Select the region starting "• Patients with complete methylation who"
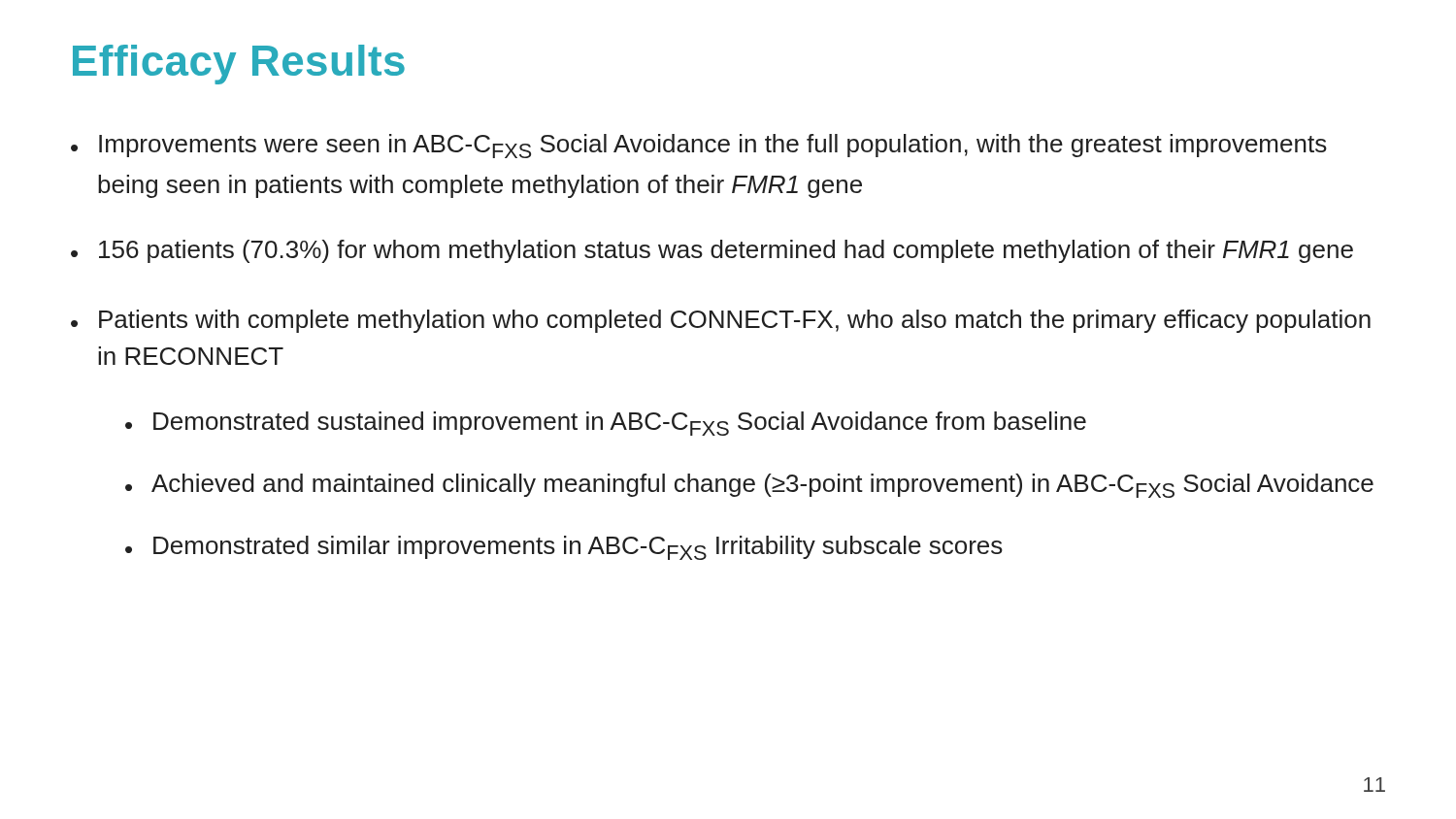The width and height of the screenshot is (1456, 819). (x=728, y=338)
